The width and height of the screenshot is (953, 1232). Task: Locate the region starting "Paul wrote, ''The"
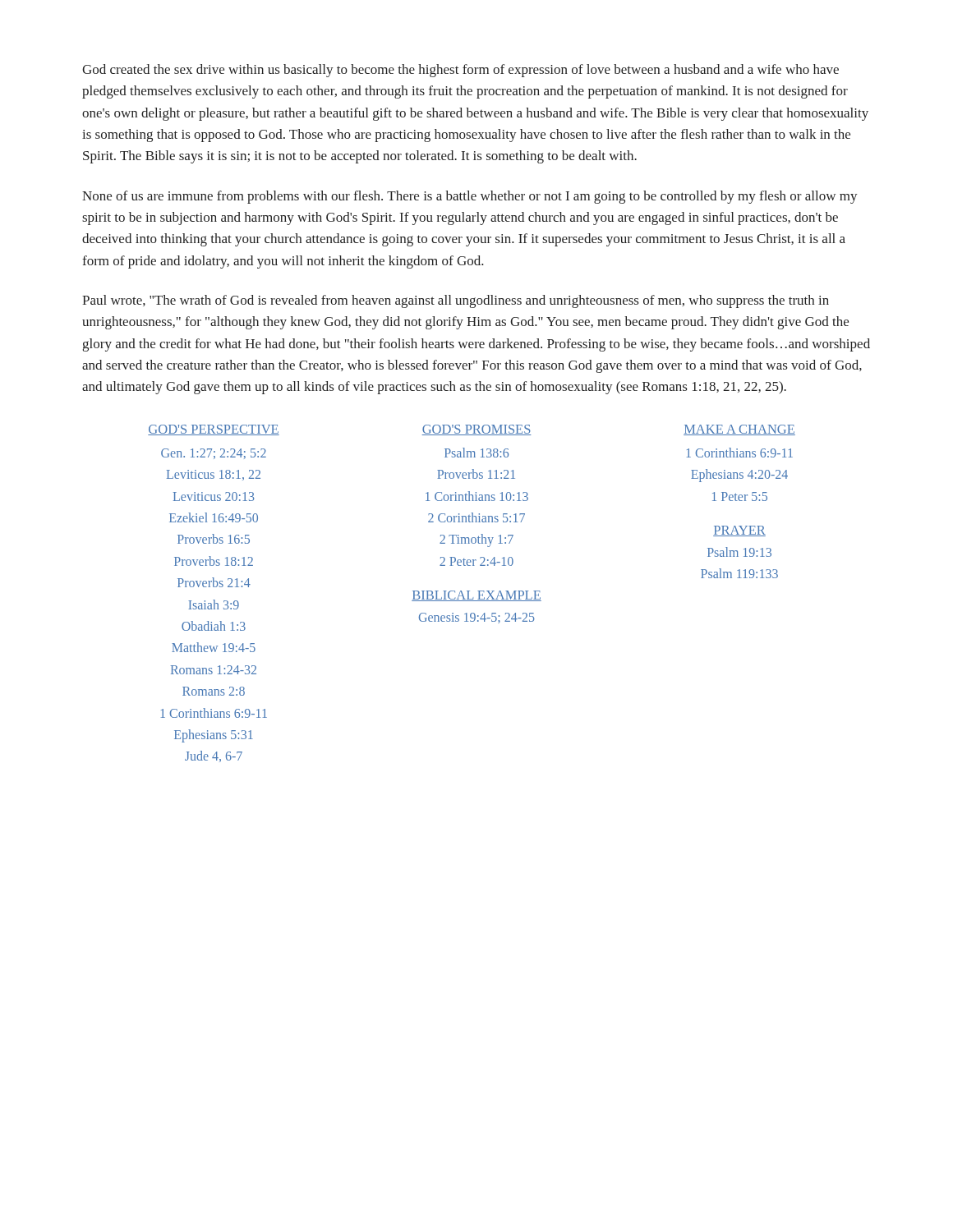click(476, 344)
